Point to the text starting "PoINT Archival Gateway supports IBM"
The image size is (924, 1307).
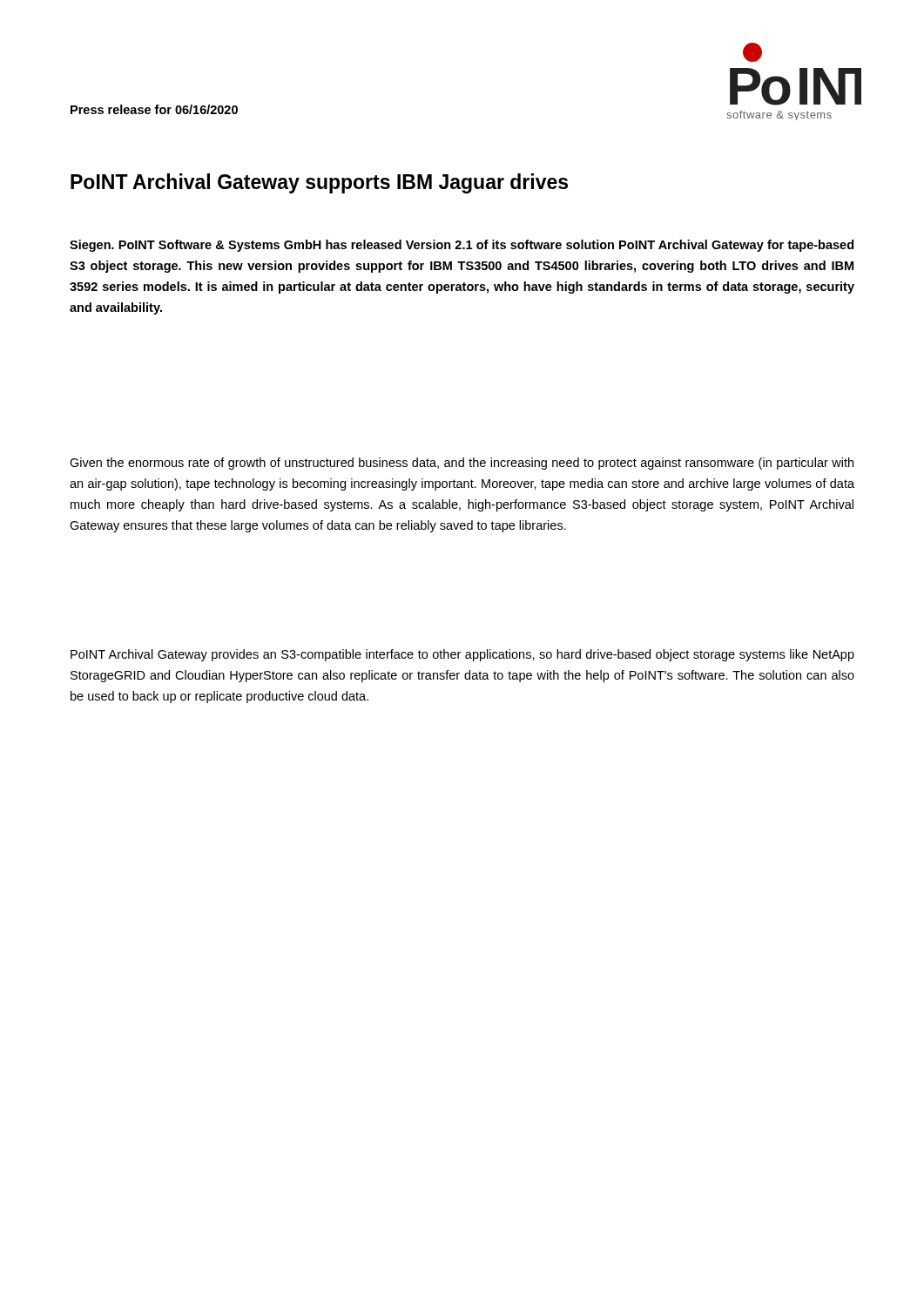tap(462, 183)
